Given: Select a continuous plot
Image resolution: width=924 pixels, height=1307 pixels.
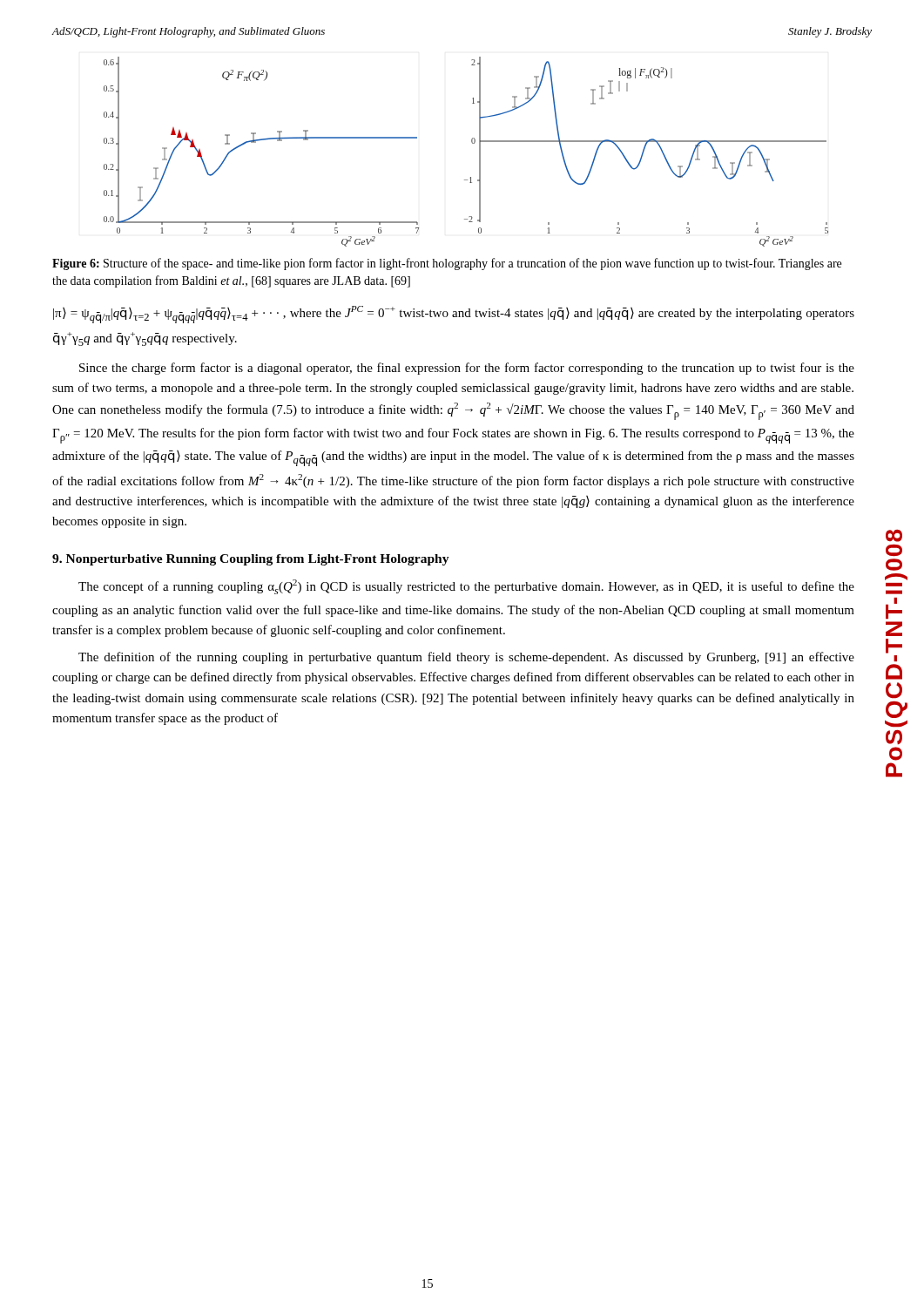Looking at the screenshot, I should point(453,148).
